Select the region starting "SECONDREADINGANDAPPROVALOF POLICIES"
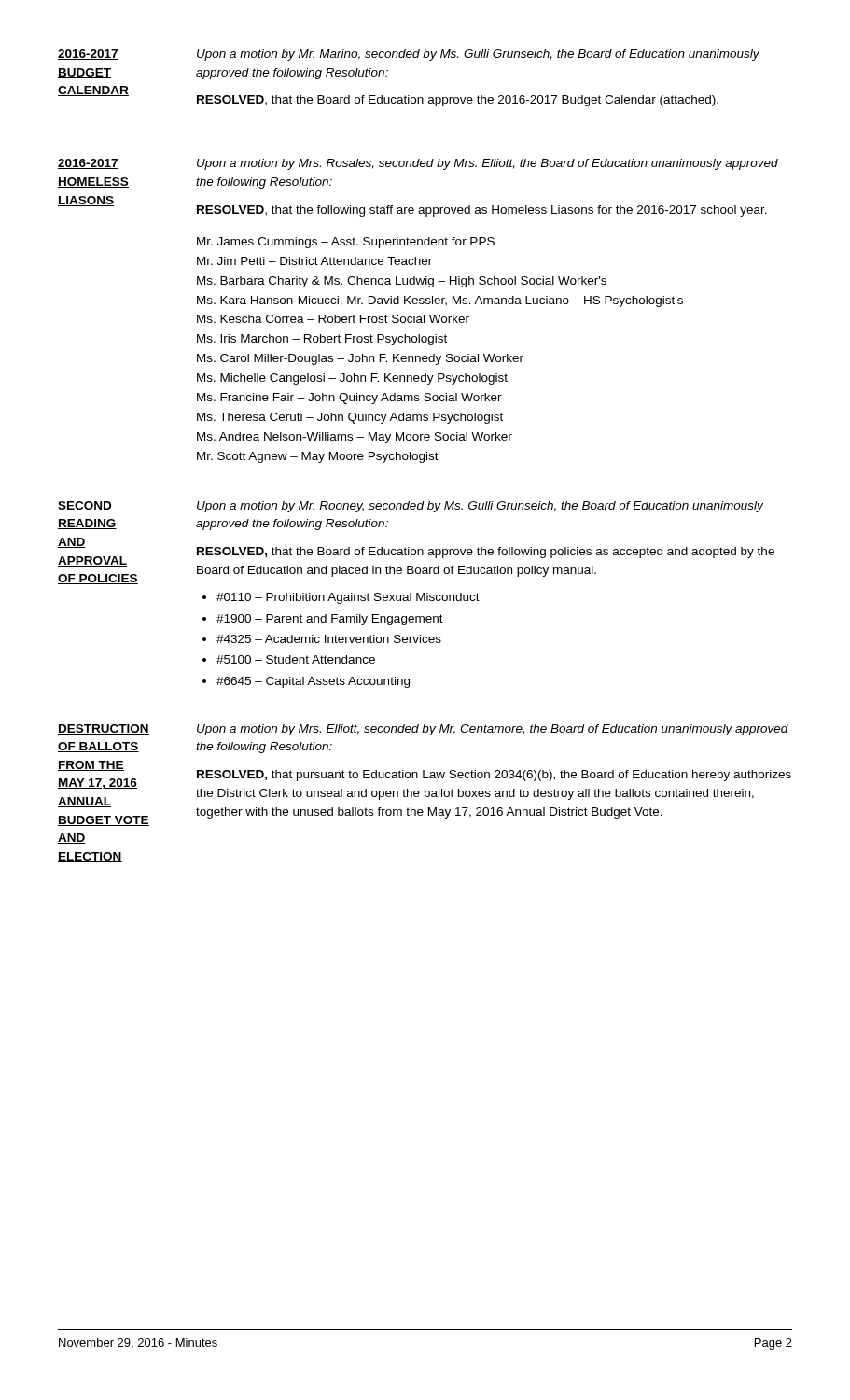Viewport: 850px width, 1400px height. point(85,506)
